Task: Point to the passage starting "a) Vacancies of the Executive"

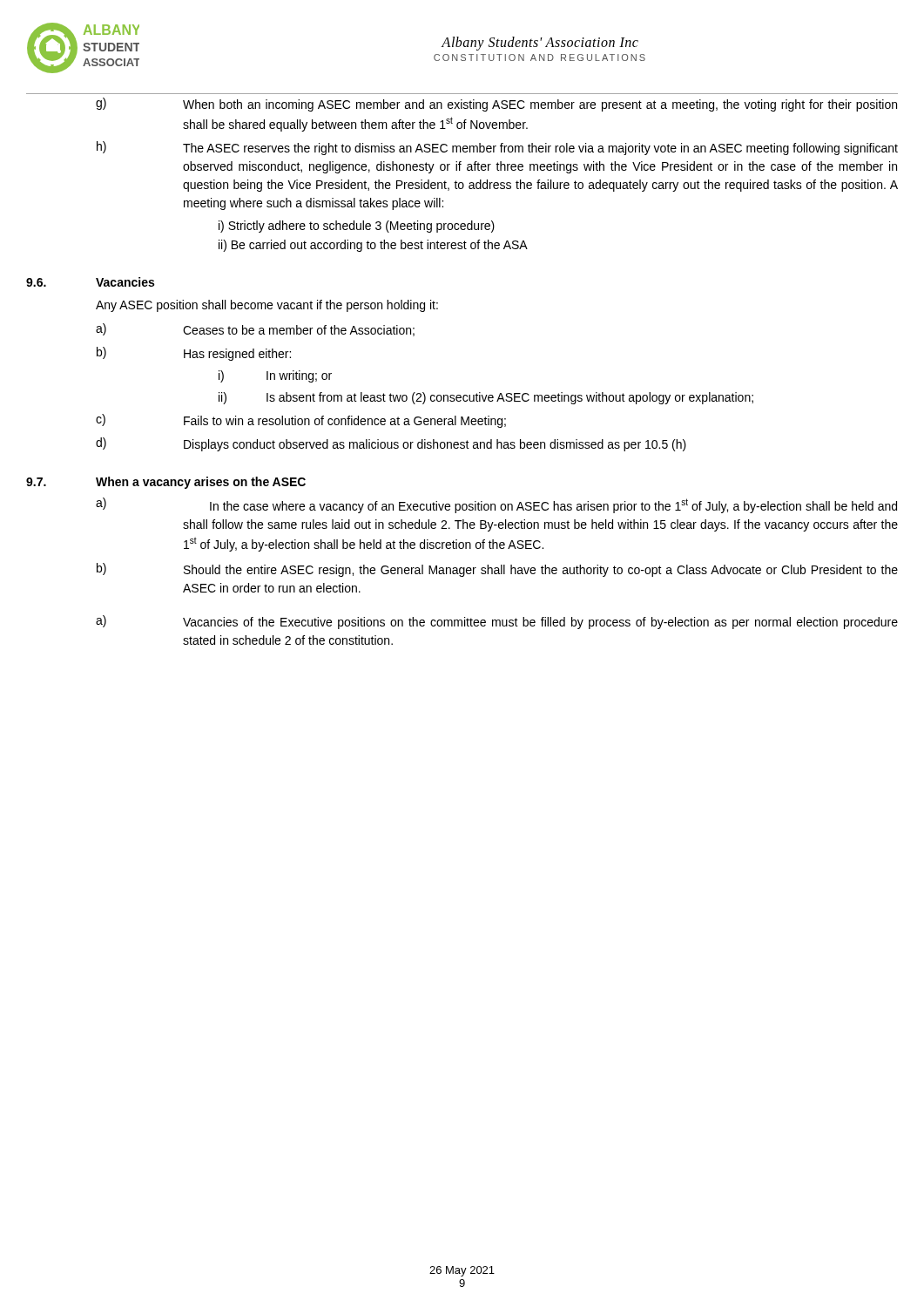Action: point(462,632)
